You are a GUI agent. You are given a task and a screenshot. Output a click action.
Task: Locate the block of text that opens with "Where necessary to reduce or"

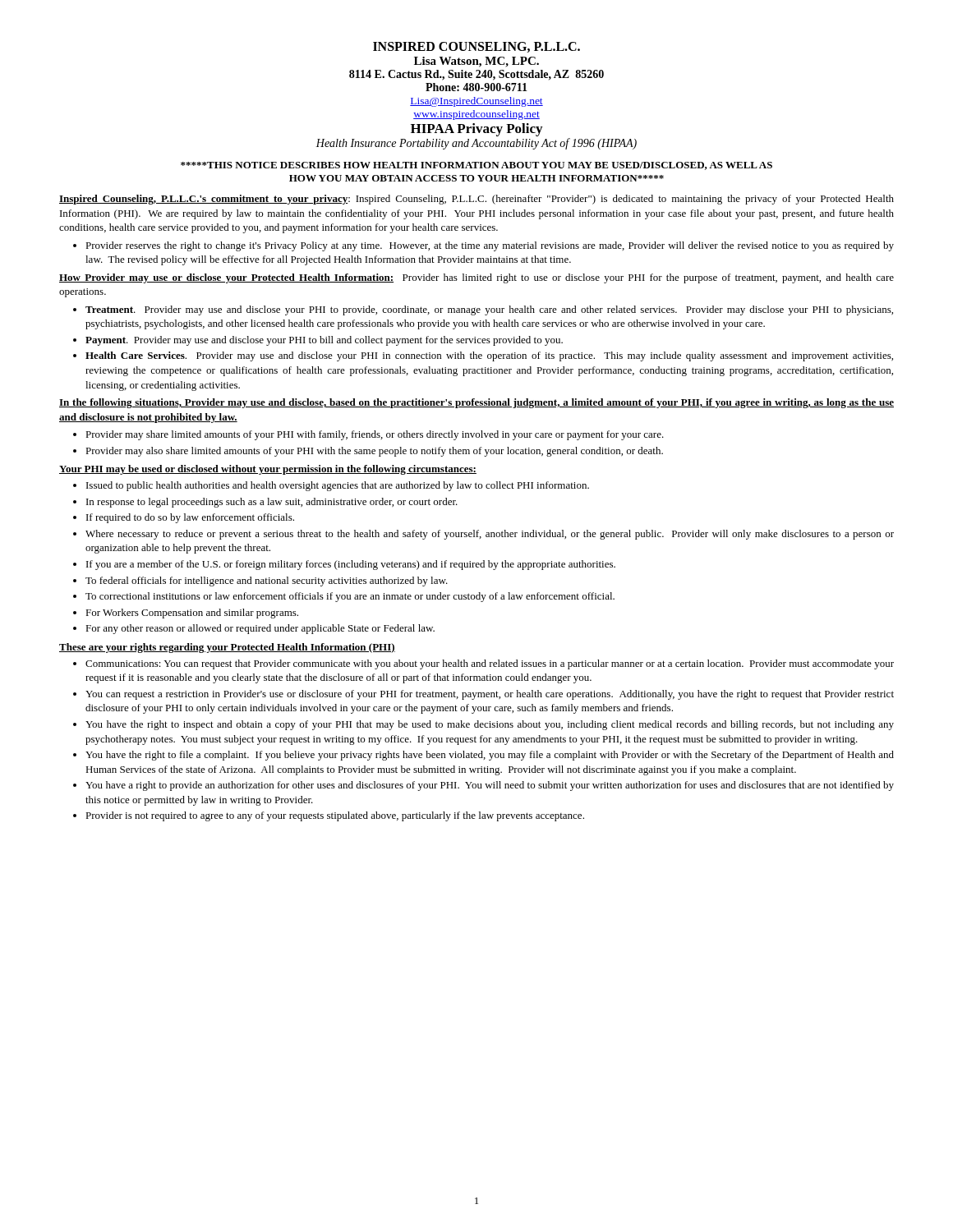[490, 541]
